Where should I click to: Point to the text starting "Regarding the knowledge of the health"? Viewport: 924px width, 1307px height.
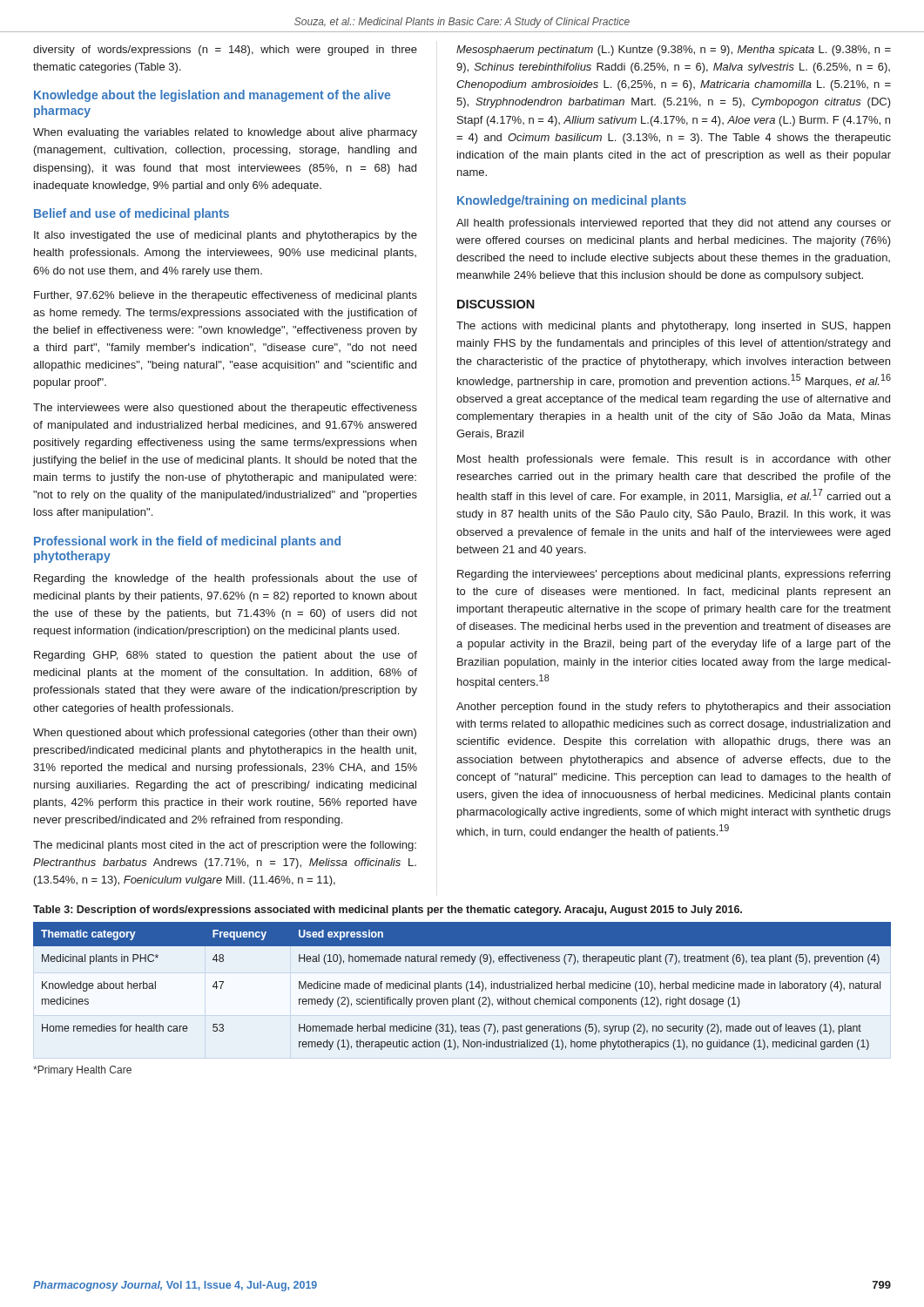coord(225,604)
